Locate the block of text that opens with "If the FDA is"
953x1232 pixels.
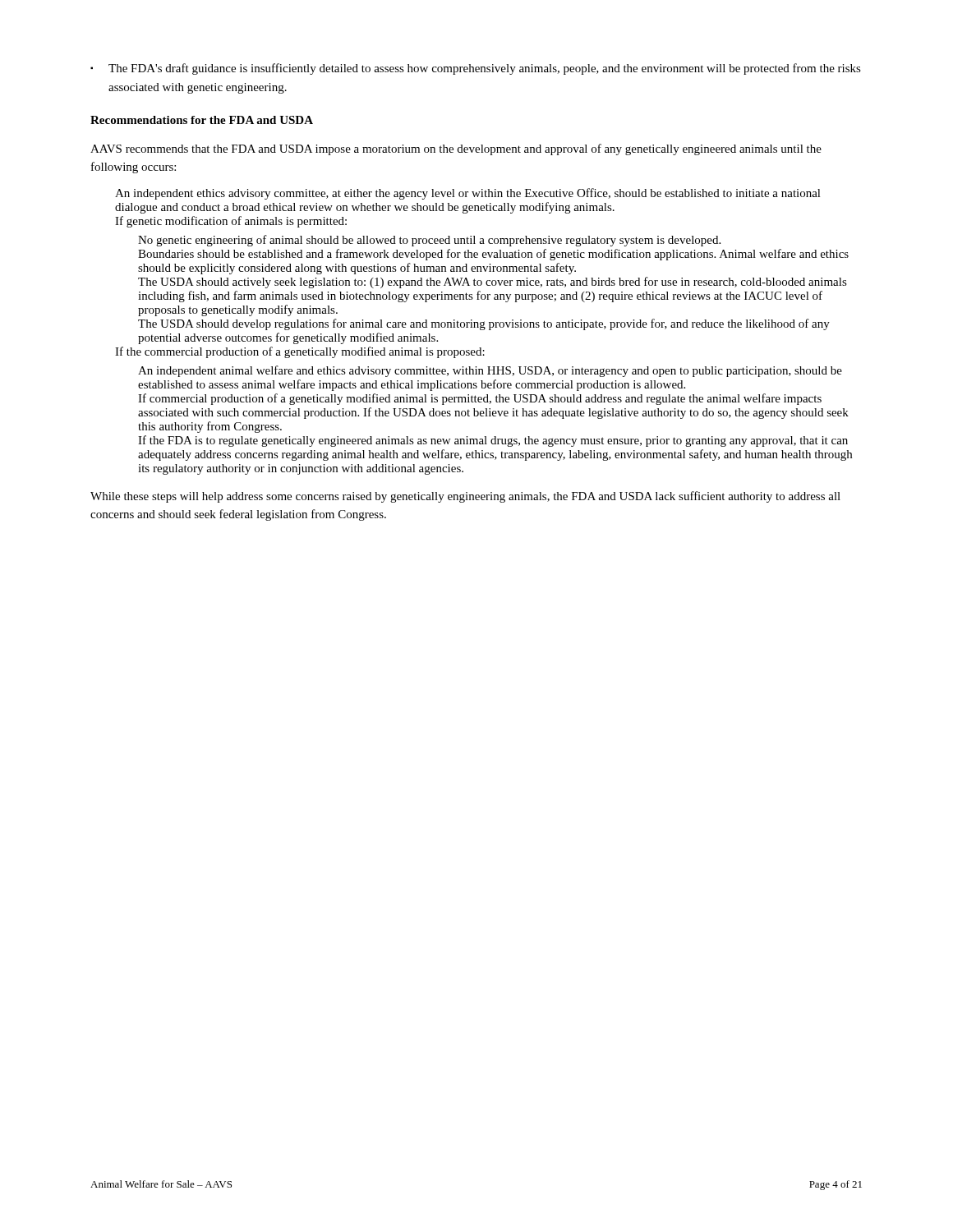[500, 454]
